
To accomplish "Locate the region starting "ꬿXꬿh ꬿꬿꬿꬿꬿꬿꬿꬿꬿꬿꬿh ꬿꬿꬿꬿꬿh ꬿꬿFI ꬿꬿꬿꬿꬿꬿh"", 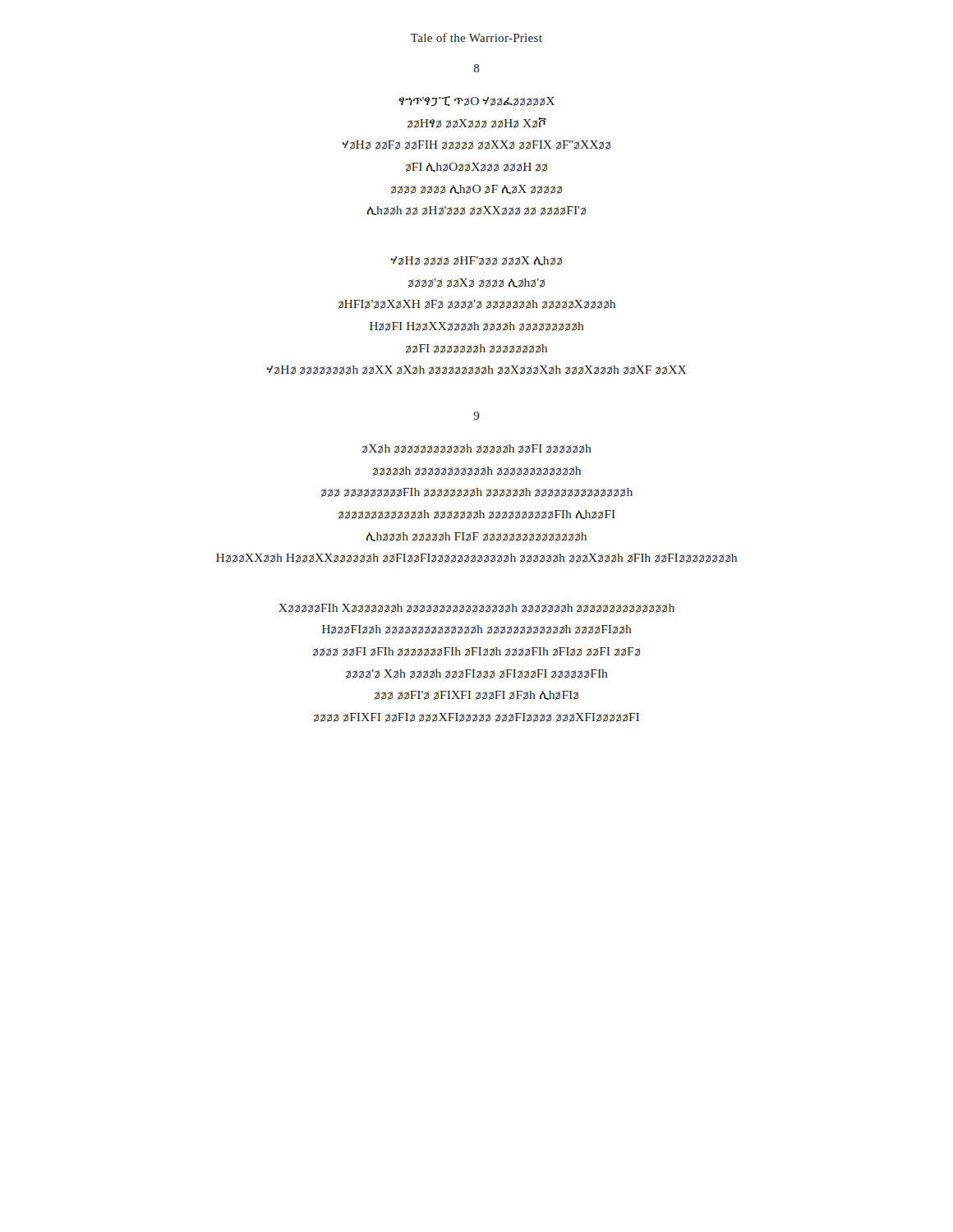I will 476,503.
